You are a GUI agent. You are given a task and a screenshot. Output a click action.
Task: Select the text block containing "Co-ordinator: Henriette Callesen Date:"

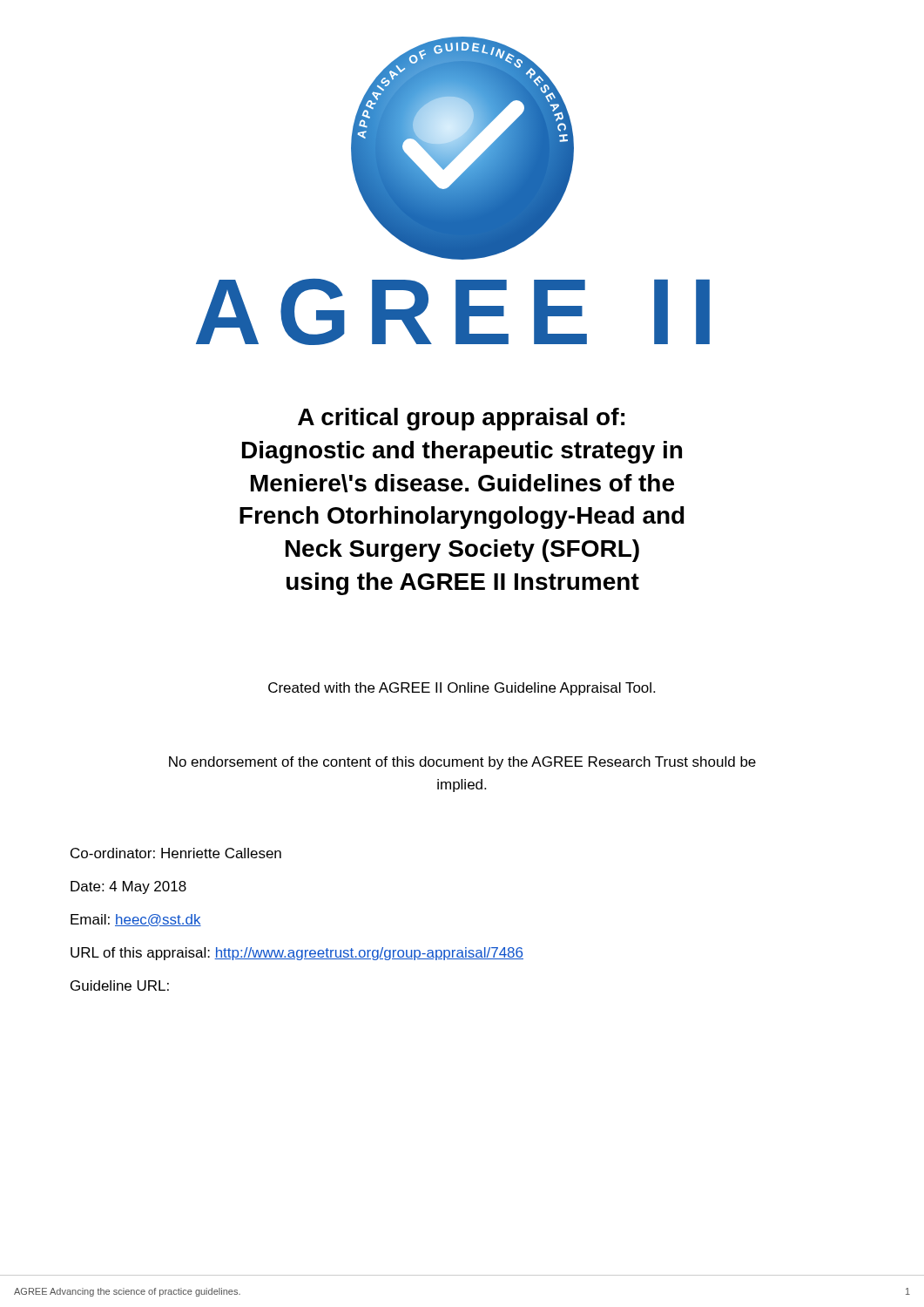[x=176, y=853]
